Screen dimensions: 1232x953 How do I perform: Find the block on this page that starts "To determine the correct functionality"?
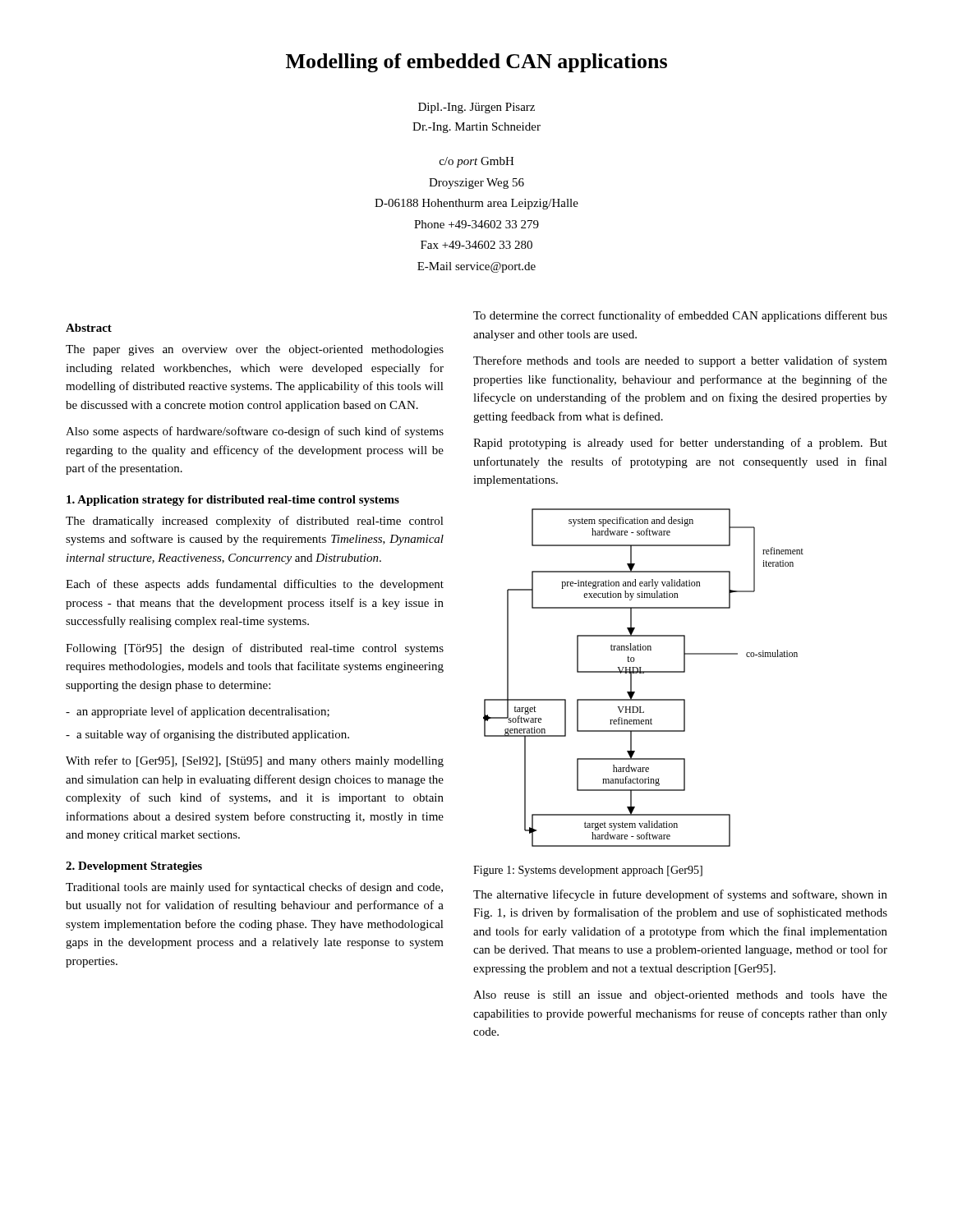680,398
